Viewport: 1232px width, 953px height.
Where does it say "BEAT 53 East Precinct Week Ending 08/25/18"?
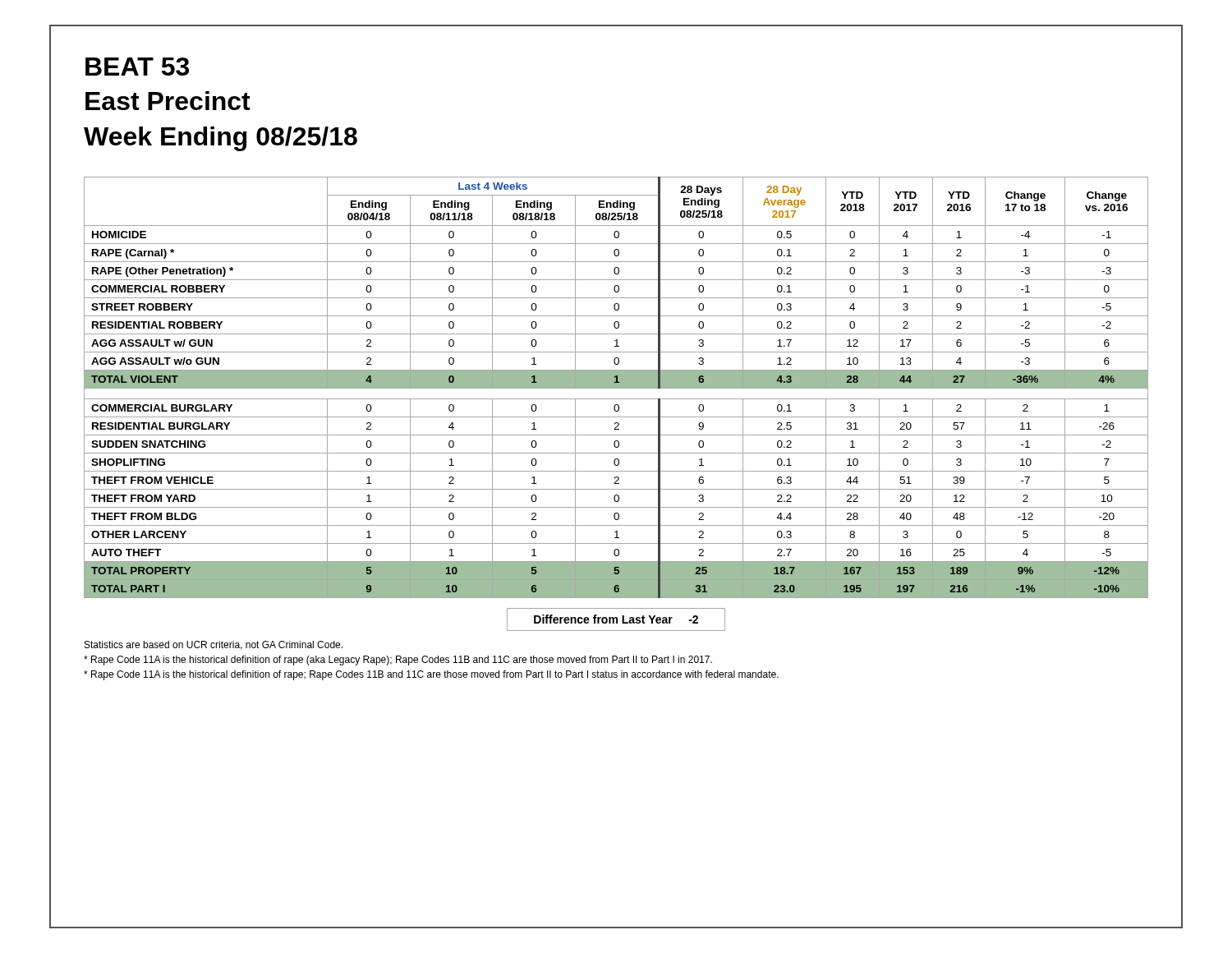(137, 67)
